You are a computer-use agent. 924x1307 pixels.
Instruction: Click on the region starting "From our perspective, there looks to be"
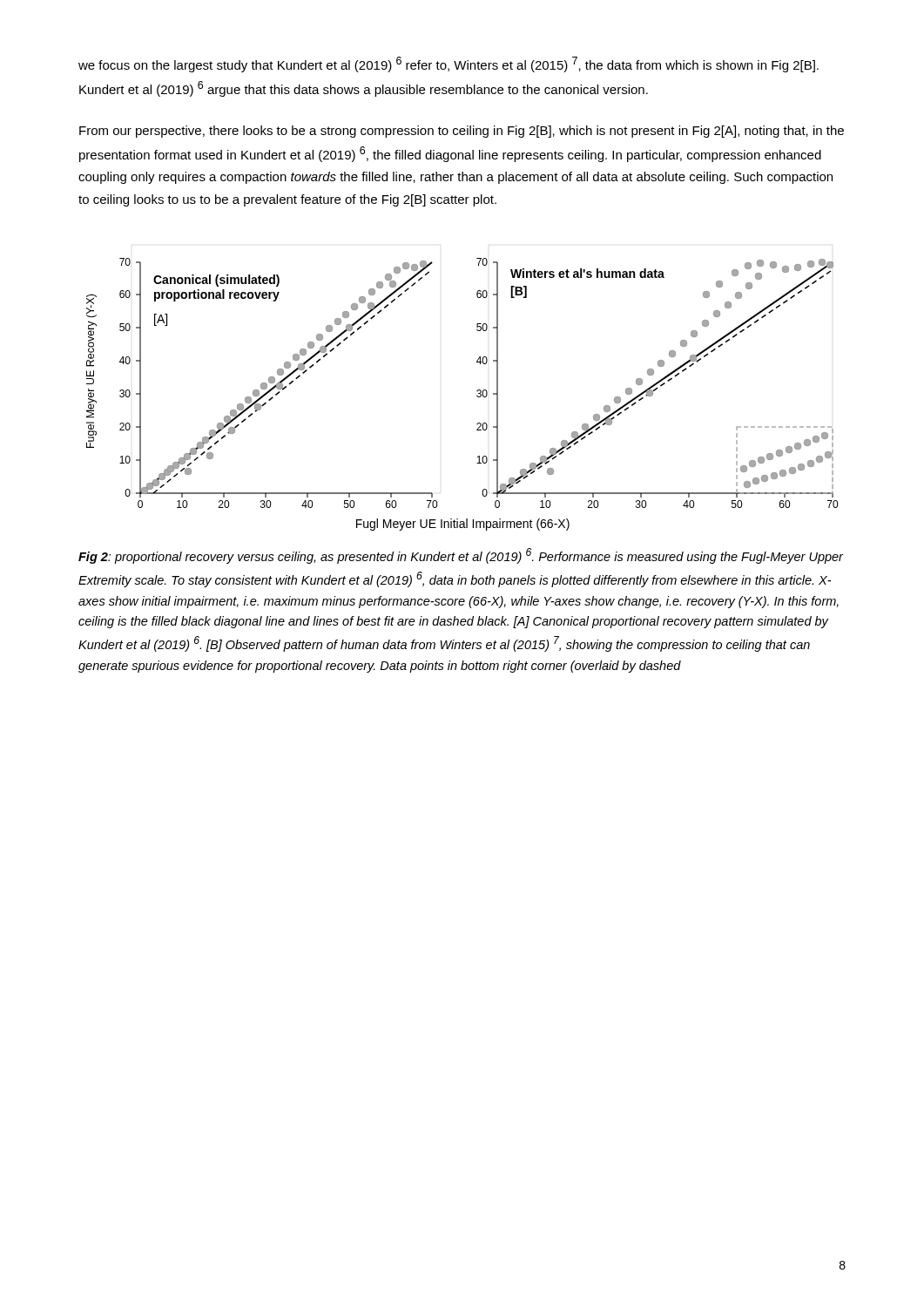[461, 164]
